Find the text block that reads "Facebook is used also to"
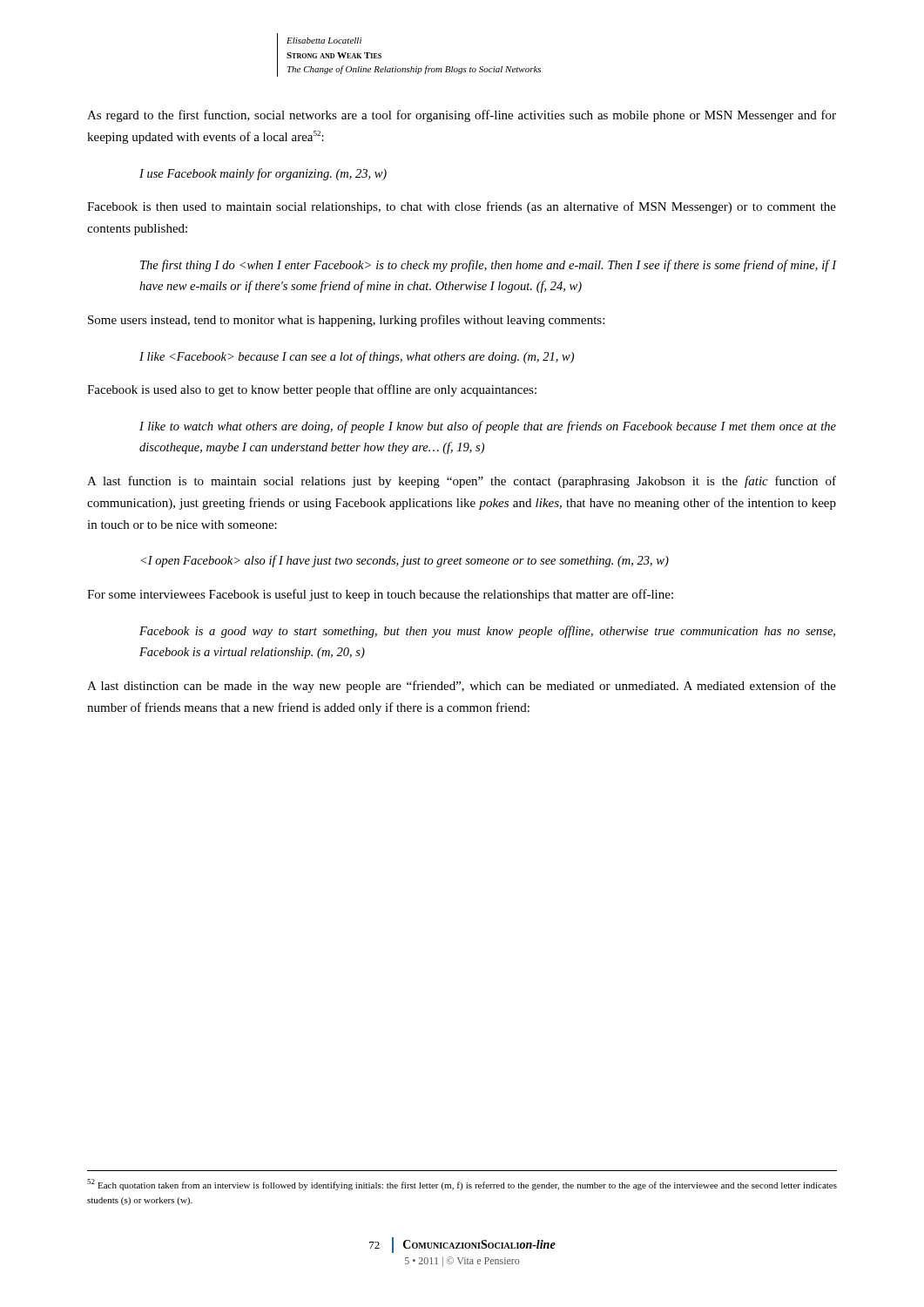The width and height of the screenshot is (924, 1307). 312,390
